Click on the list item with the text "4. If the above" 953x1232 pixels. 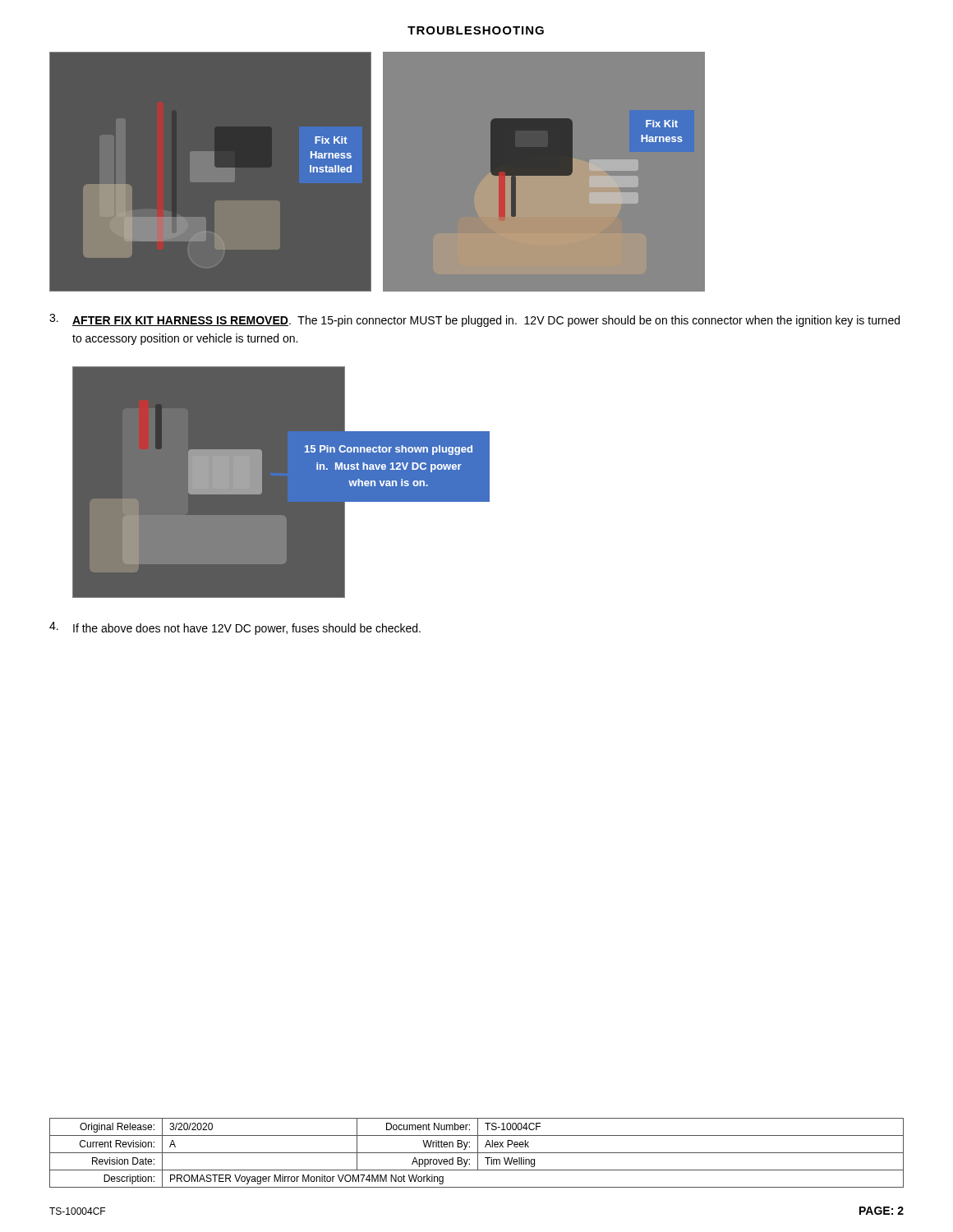tap(235, 628)
